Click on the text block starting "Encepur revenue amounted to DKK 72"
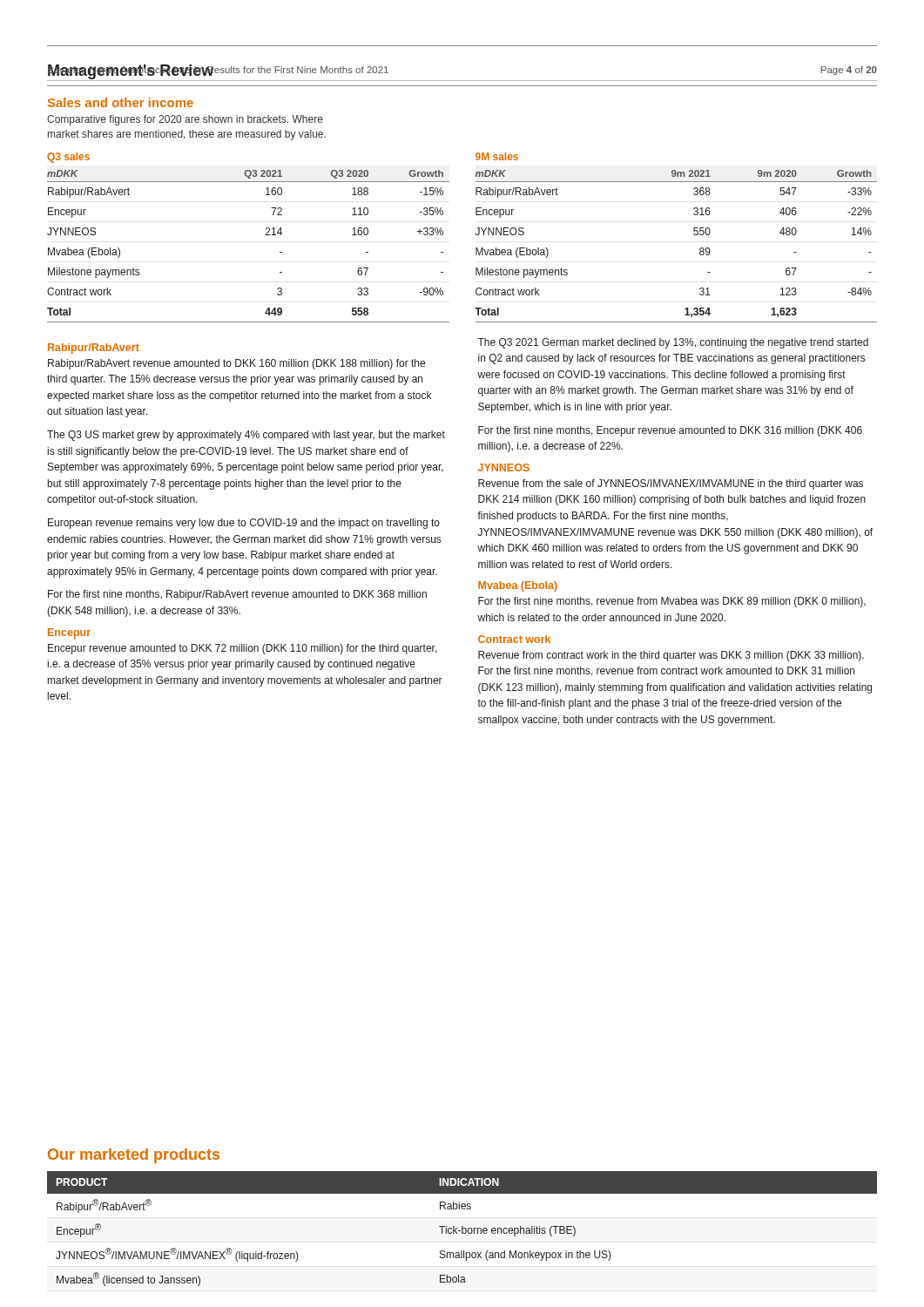This screenshot has height=1307, width=924. [x=247, y=672]
